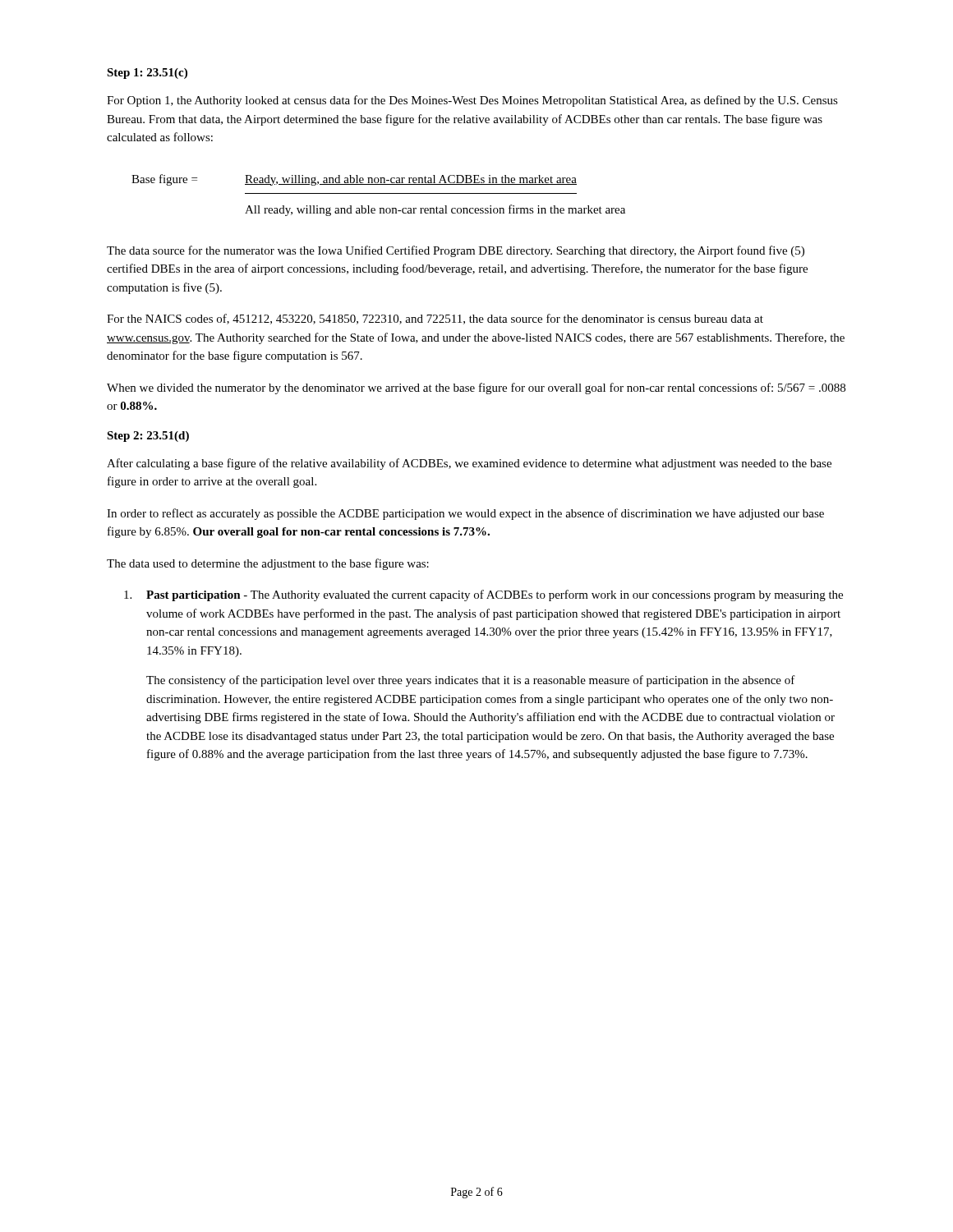The image size is (953, 1232).
Task: Select the list item that reads "Past participation - The Authority evaluated the"
Action: (x=485, y=675)
